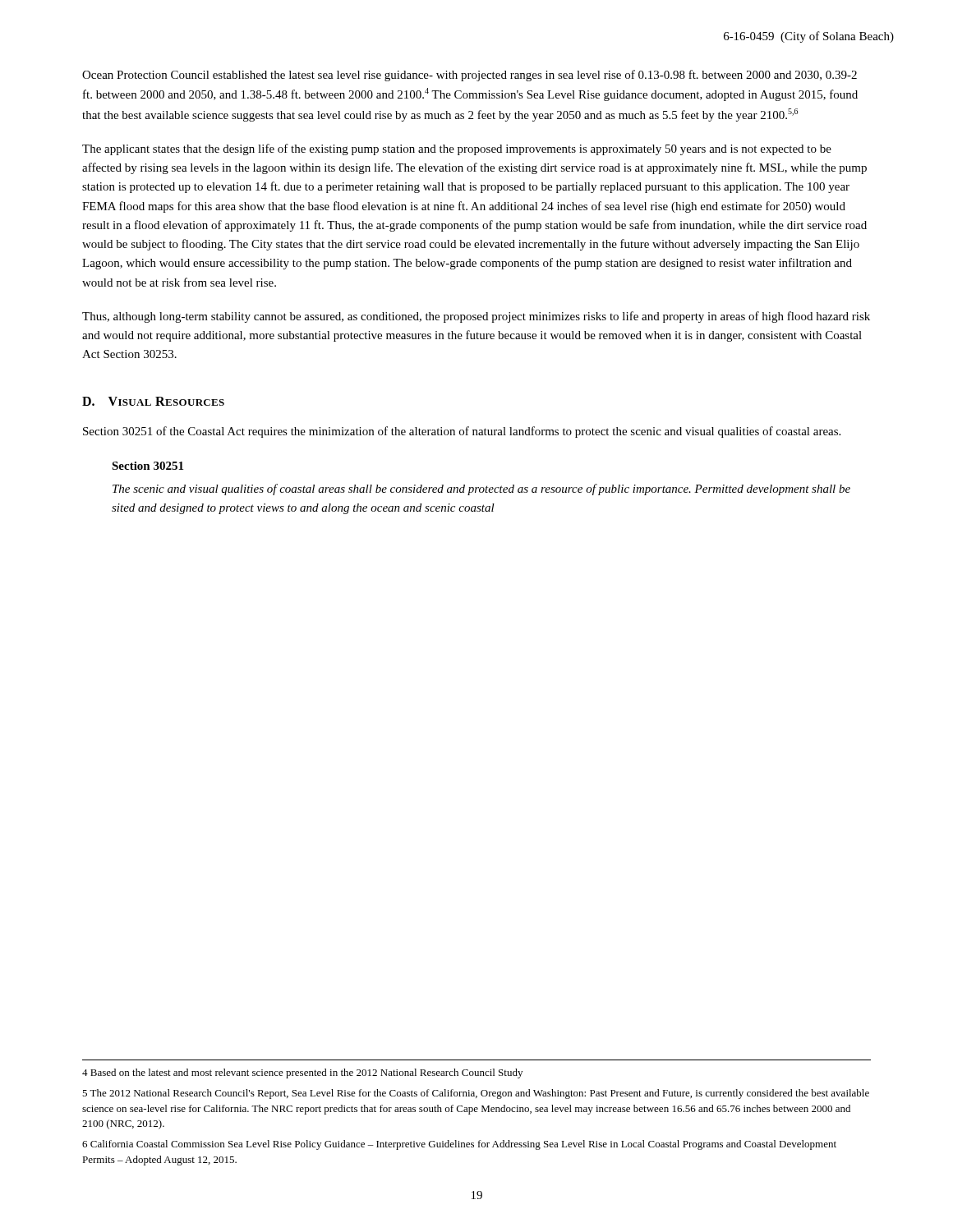
Task: Locate the text block starting "The scenic and visual qualities of coastal areas"
Action: [481, 498]
